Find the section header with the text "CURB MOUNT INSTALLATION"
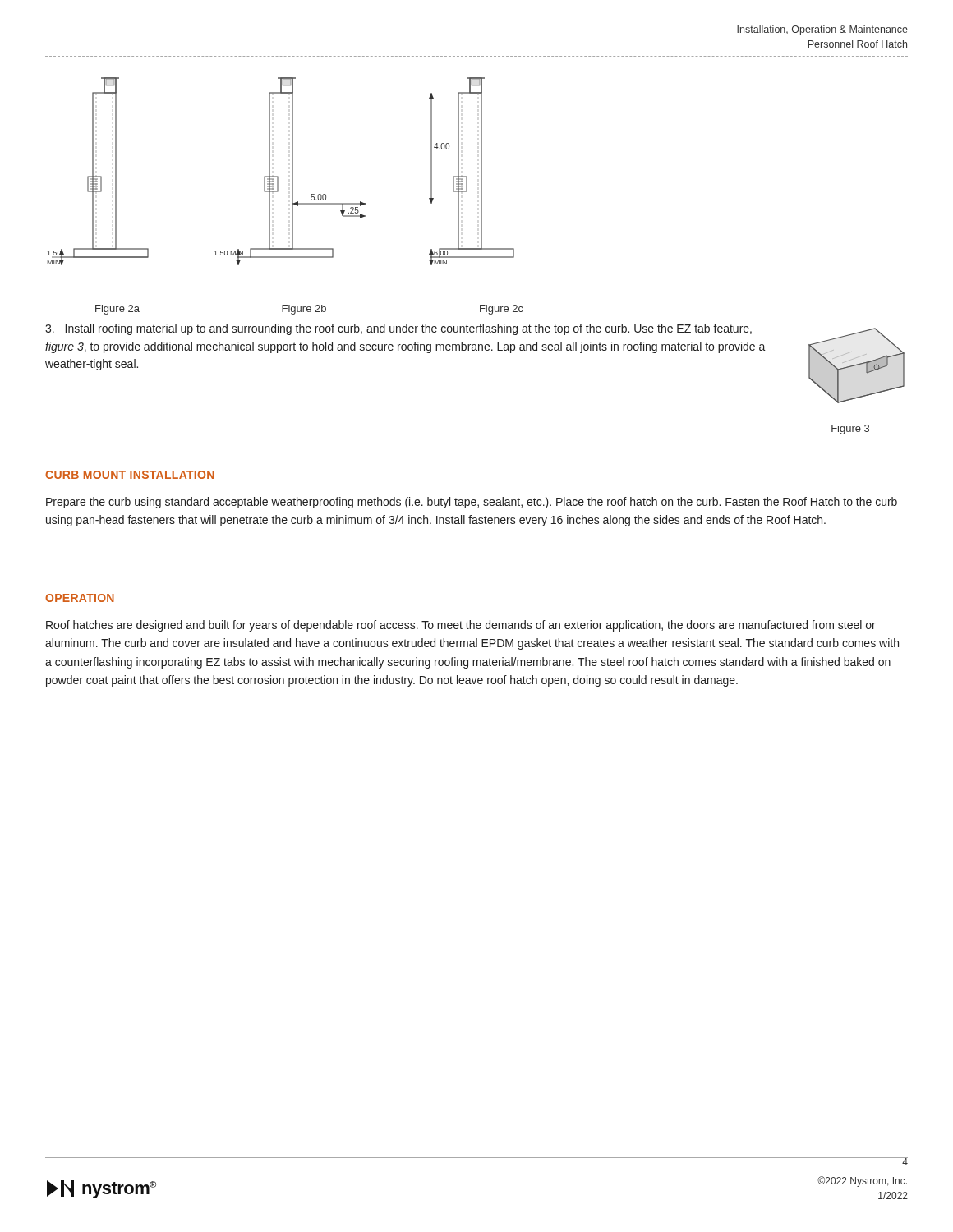The width and height of the screenshot is (953, 1232). point(130,475)
